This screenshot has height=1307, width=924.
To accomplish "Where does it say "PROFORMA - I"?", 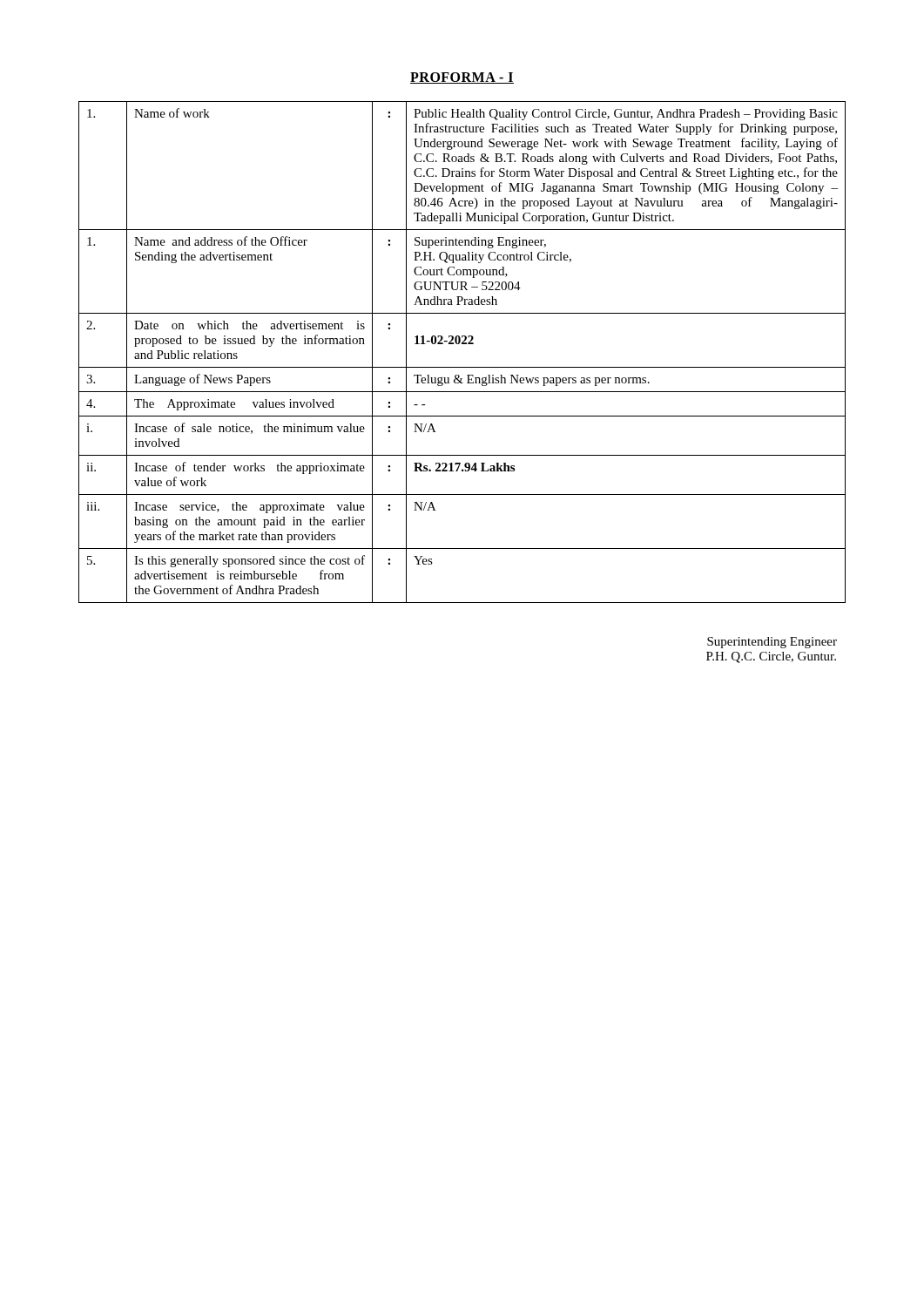I will [462, 77].
